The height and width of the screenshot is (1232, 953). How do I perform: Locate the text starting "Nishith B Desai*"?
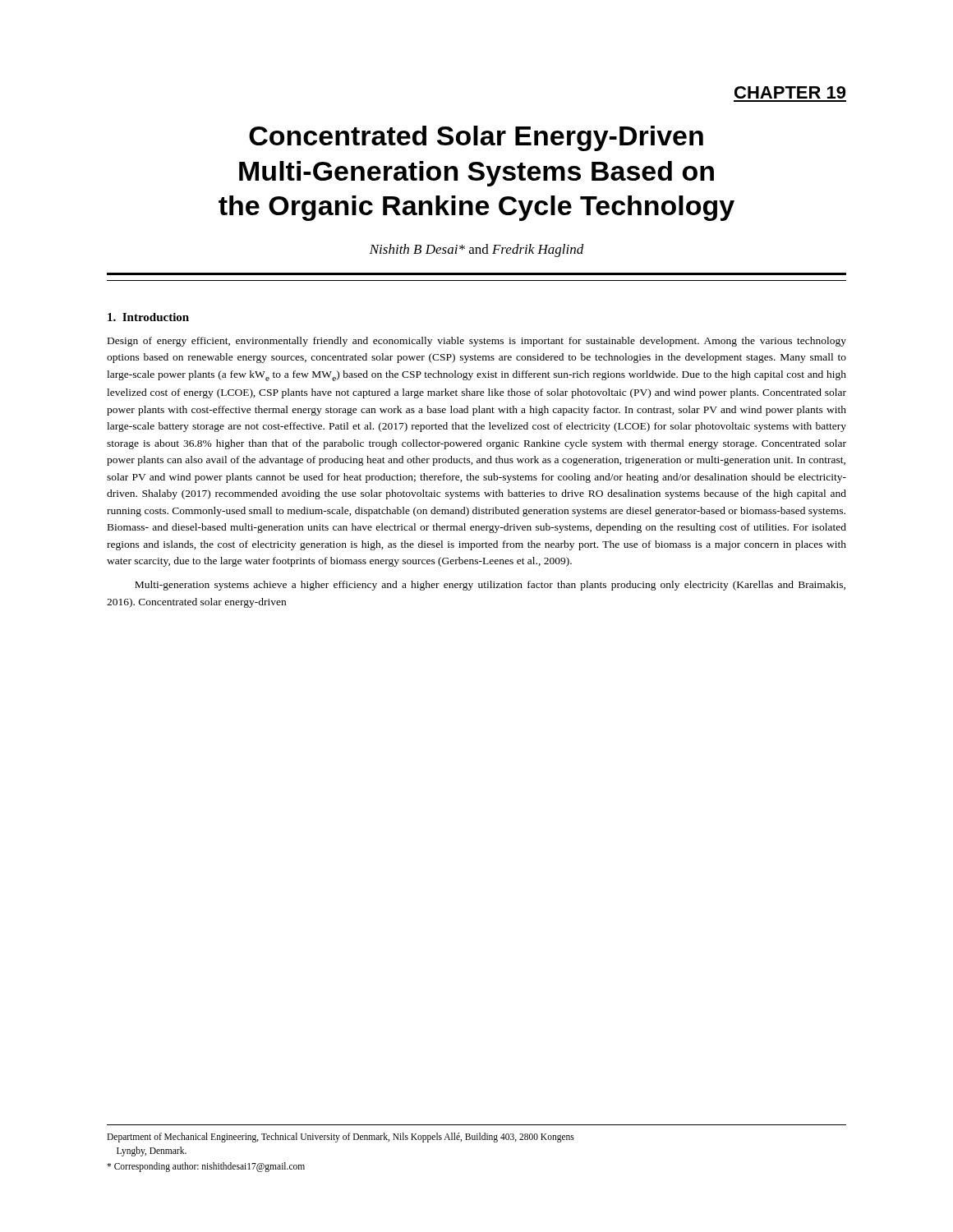point(476,249)
